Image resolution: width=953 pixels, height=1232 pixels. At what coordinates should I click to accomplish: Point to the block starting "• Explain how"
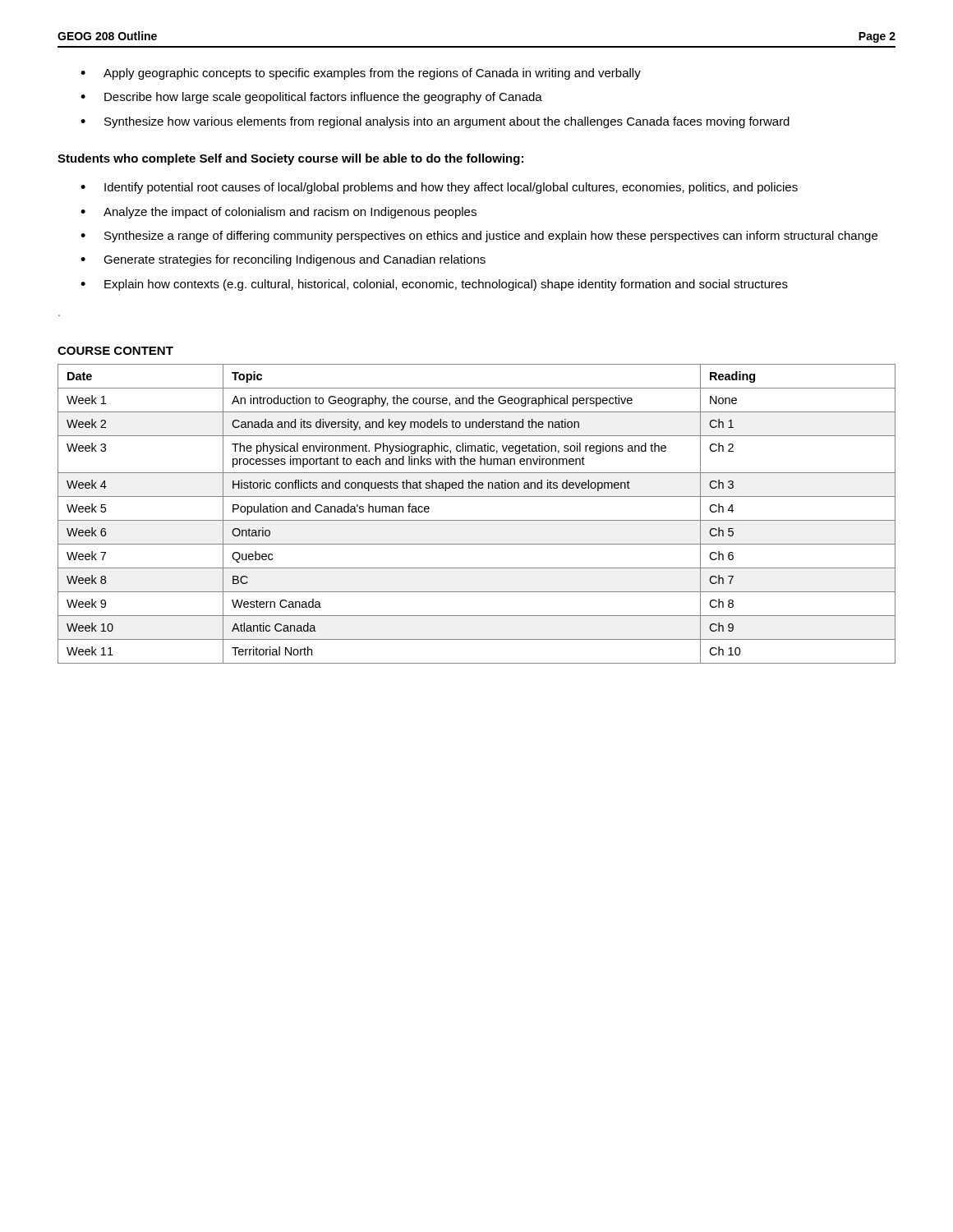(x=488, y=285)
